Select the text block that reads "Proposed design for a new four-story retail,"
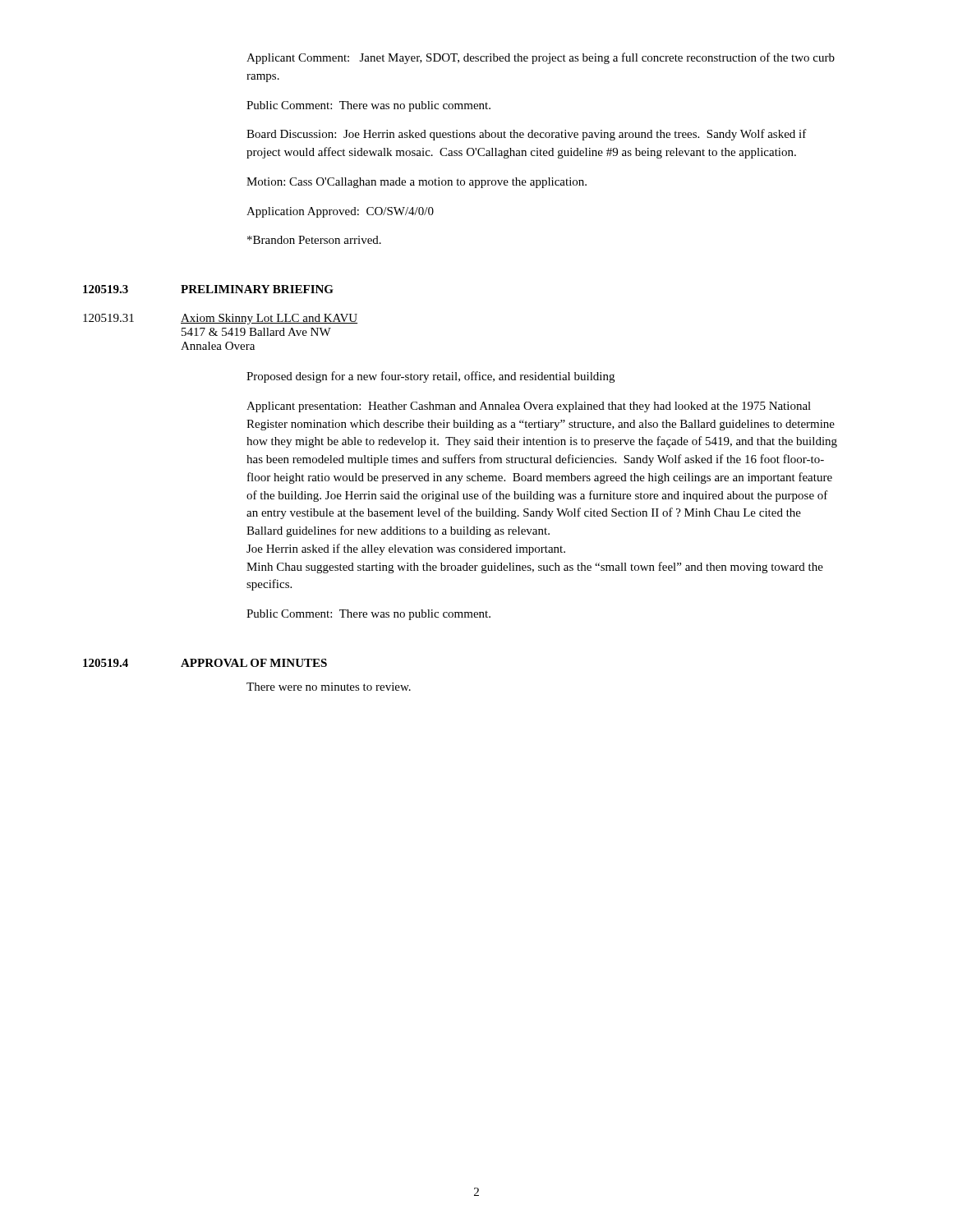 pos(542,377)
